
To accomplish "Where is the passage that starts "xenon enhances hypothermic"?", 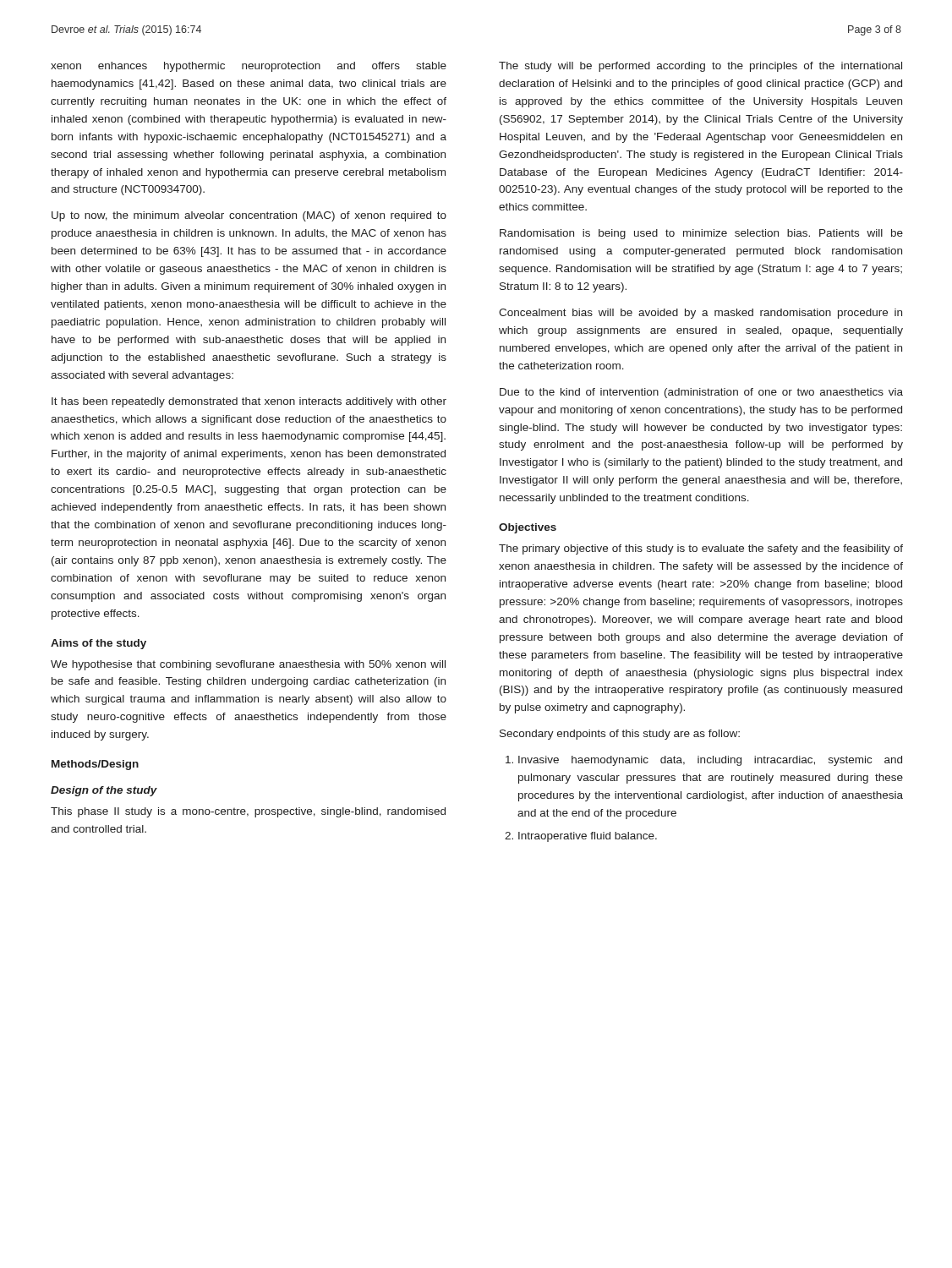I will coord(249,128).
